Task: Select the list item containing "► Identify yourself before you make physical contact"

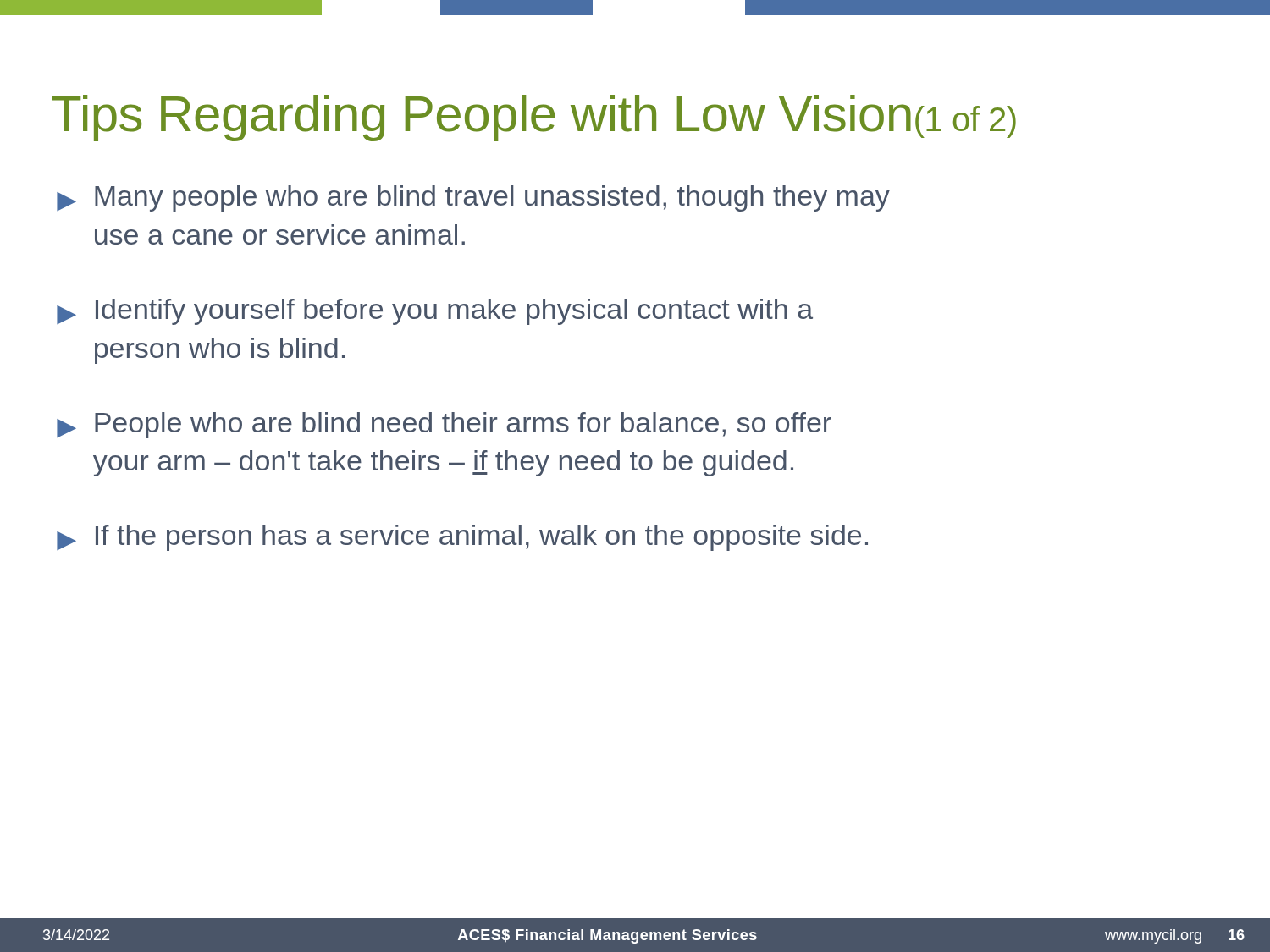Action: [635, 329]
